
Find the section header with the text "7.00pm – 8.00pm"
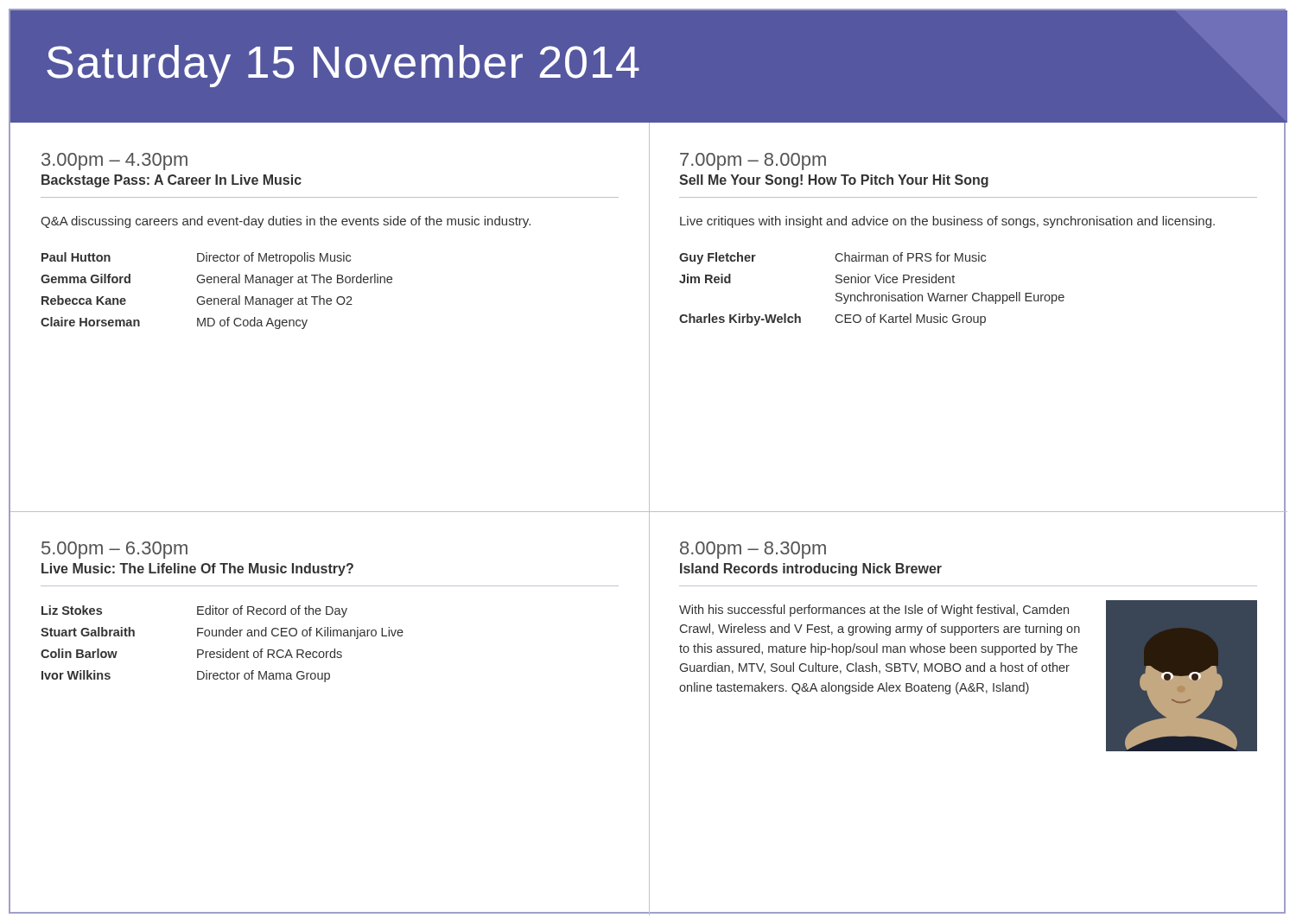[968, 168]
